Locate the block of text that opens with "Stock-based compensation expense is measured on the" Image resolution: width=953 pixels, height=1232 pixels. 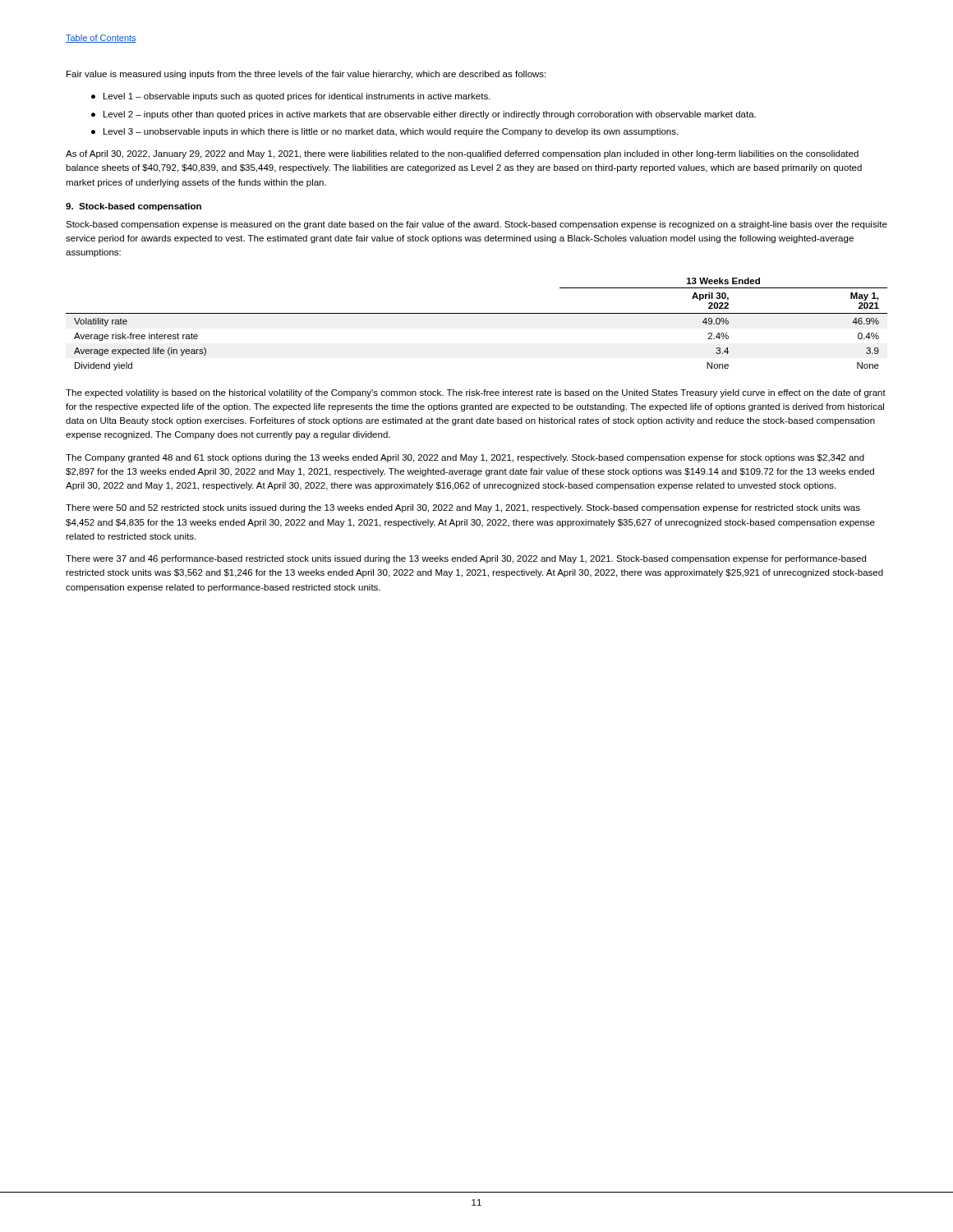point(476,238)
